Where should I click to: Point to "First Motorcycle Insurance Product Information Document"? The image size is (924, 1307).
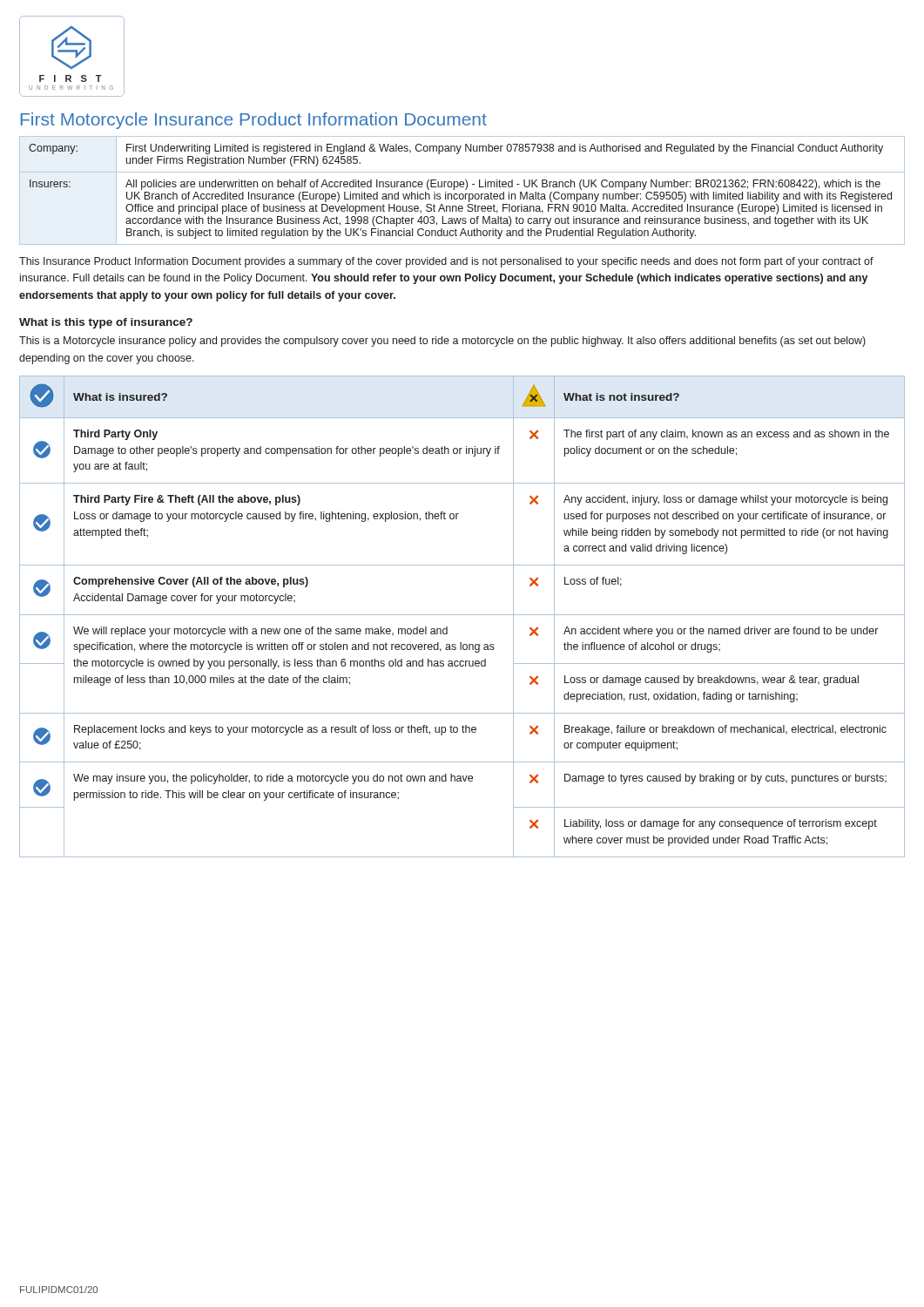click(253, 119)
